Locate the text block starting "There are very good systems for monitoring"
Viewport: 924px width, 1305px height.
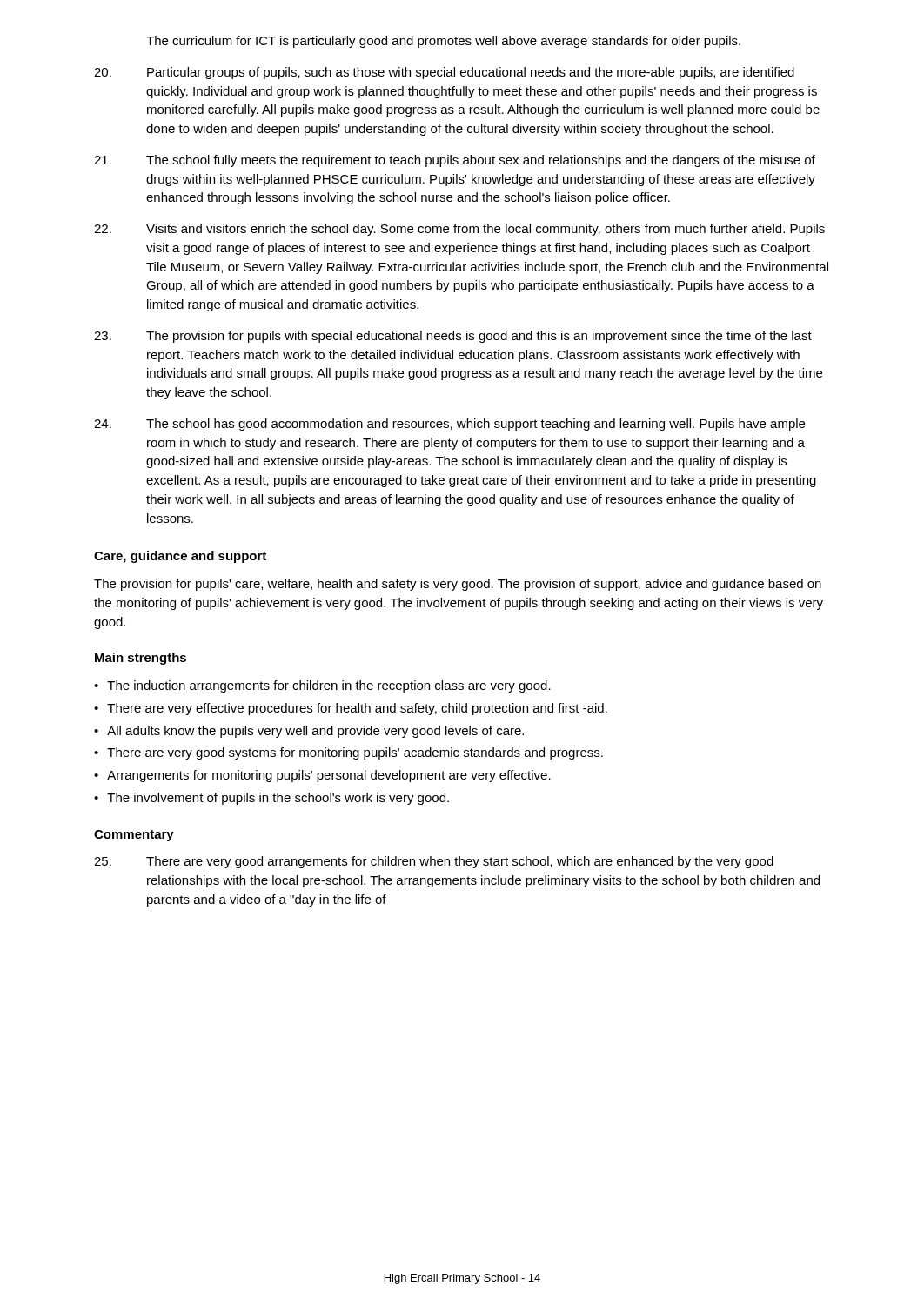(x=356, y=752)
